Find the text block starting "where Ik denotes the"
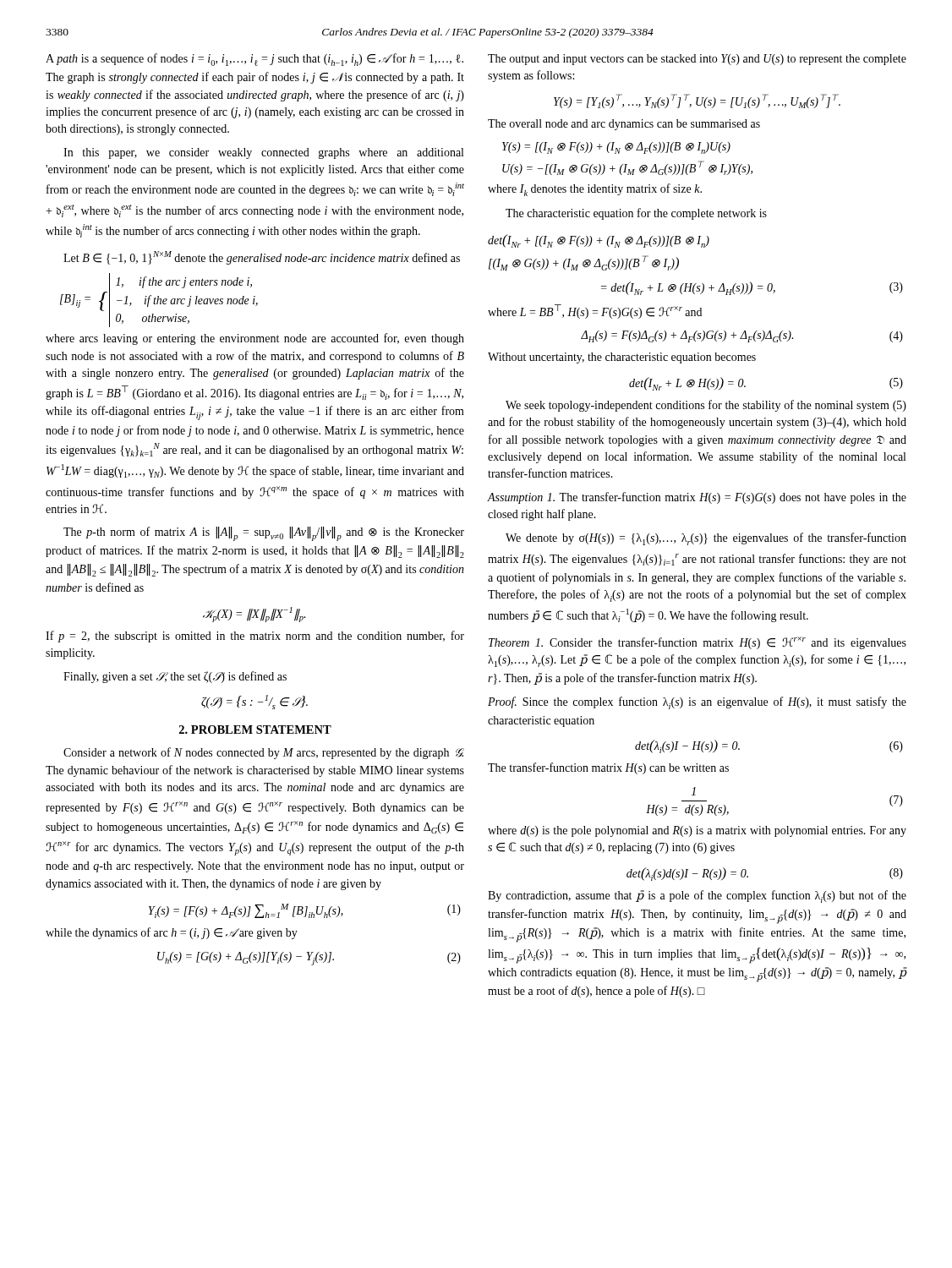The image size is (952, 1268). coord(697,202)
